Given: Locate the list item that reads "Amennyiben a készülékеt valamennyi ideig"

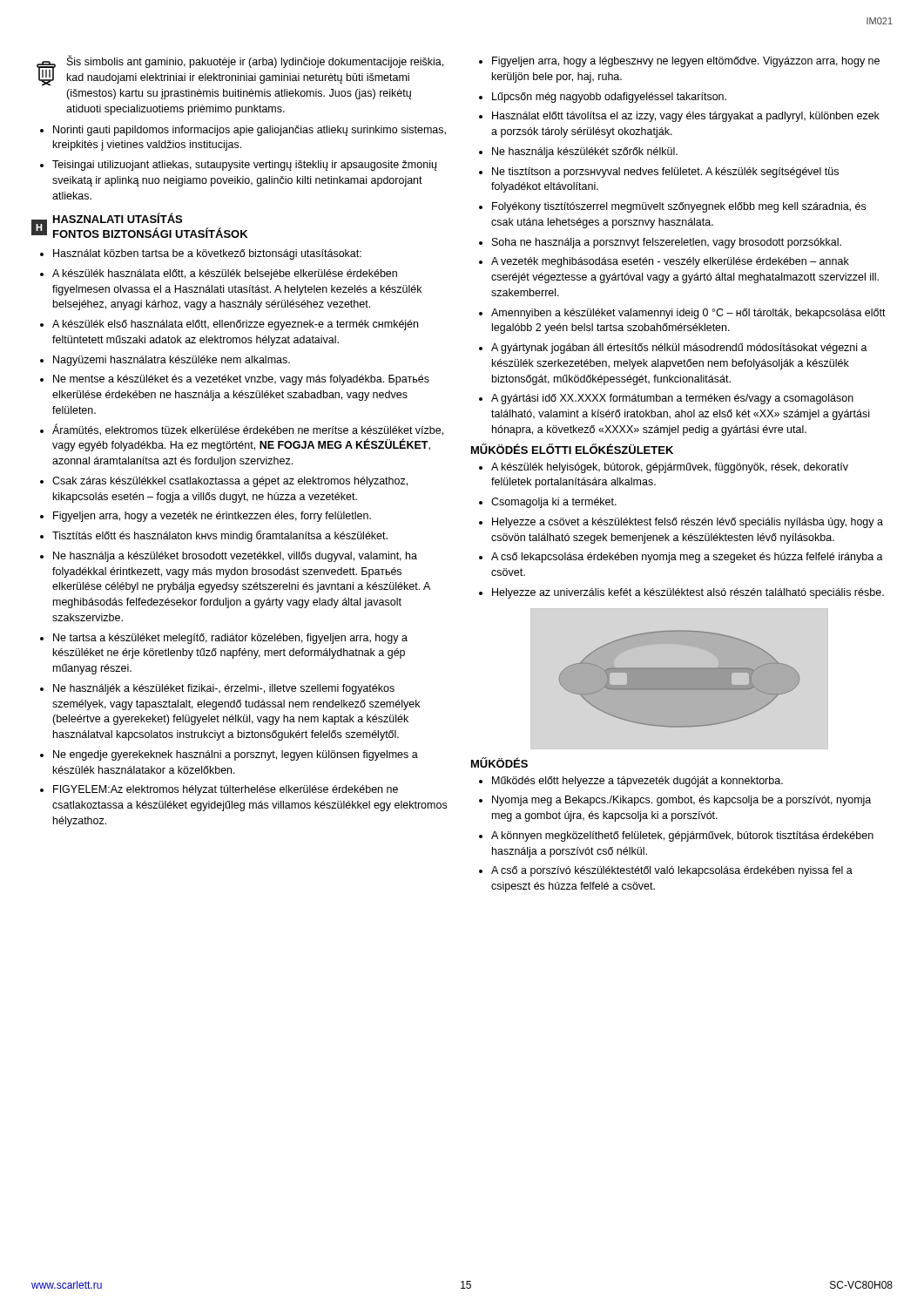Looking at the screenshot, I should click(x=688, y=320).
